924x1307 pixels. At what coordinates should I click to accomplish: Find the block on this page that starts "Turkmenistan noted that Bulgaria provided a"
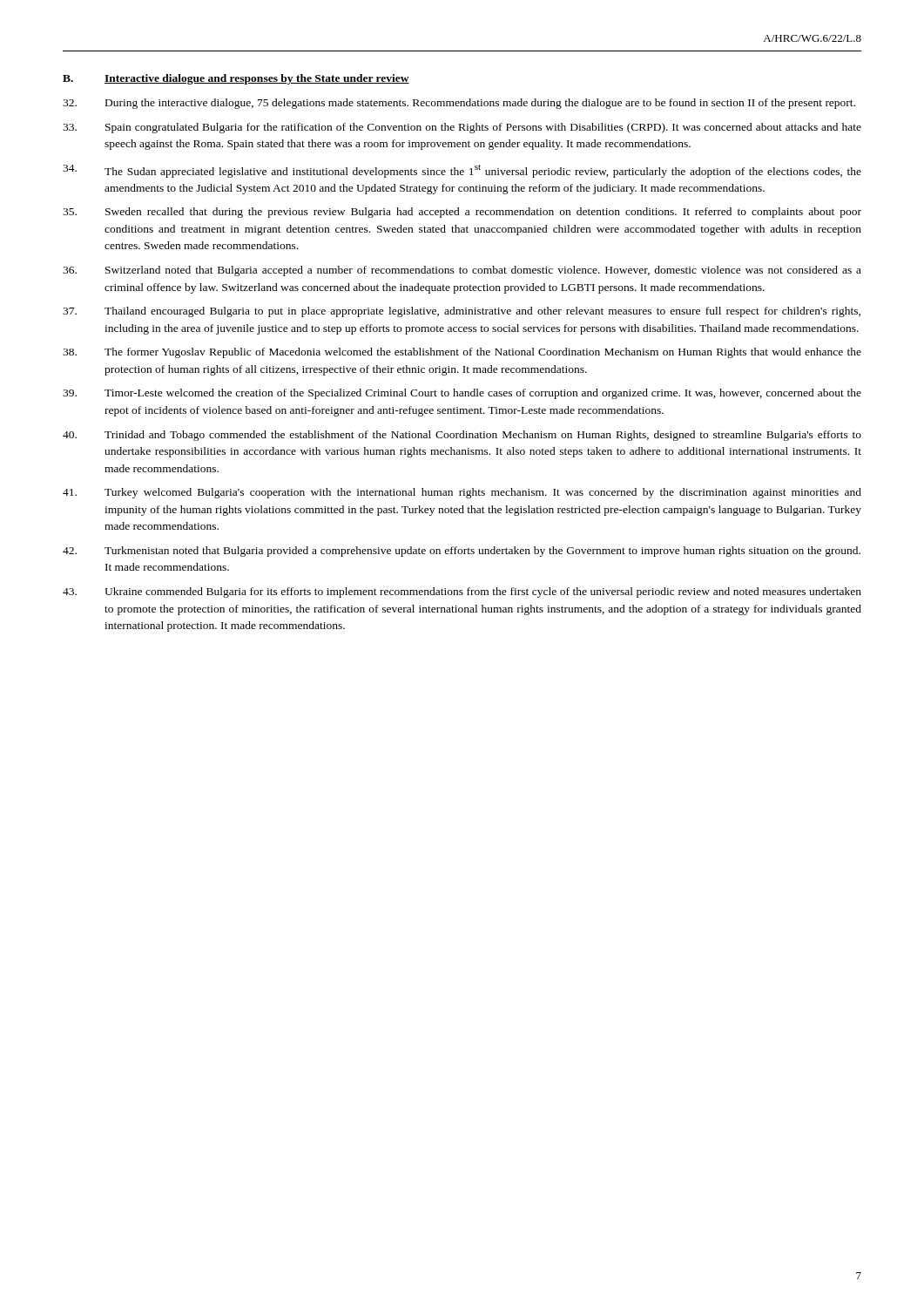tap(462, 559)
